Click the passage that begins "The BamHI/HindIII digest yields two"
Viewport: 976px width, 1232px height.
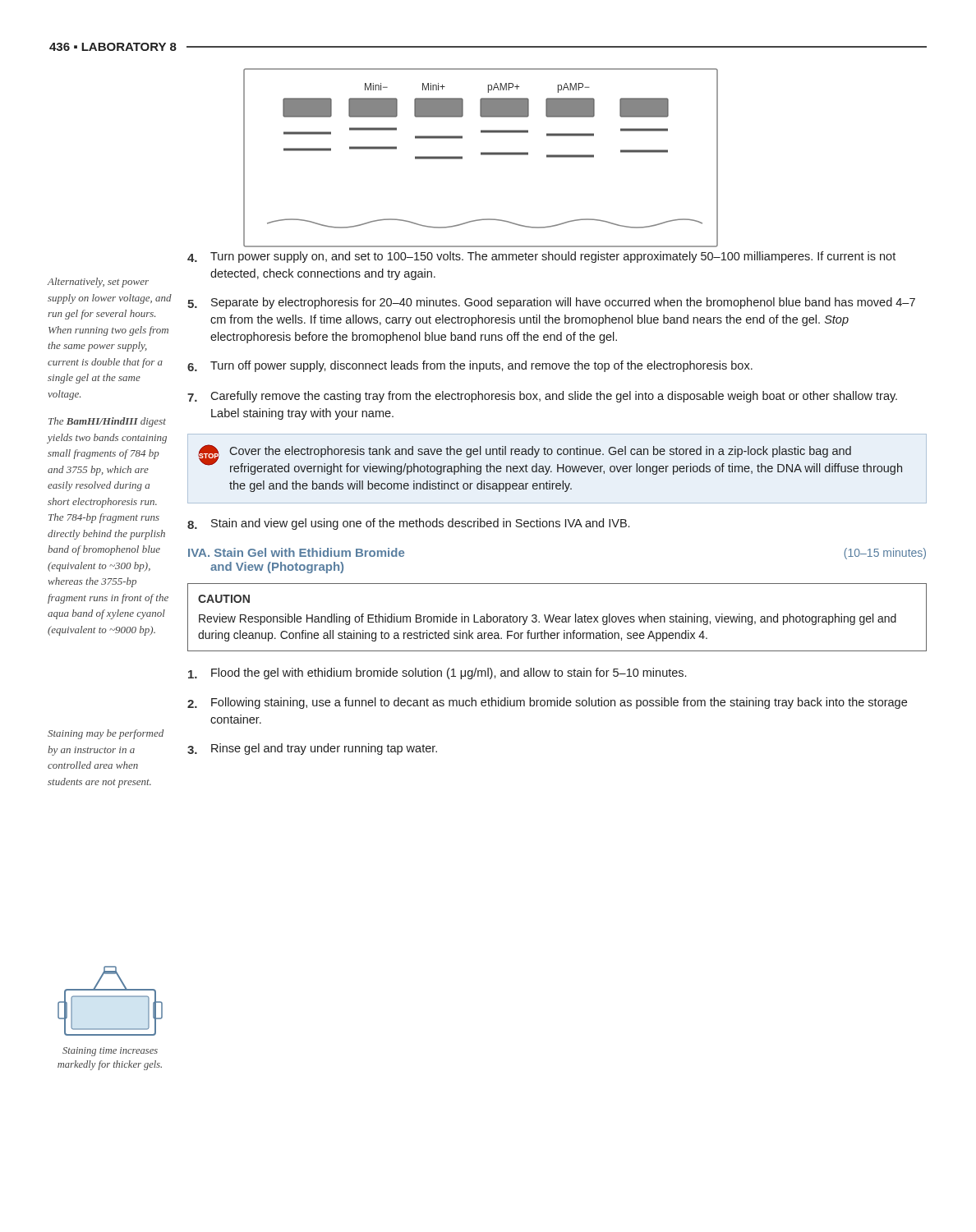[110, 525]
